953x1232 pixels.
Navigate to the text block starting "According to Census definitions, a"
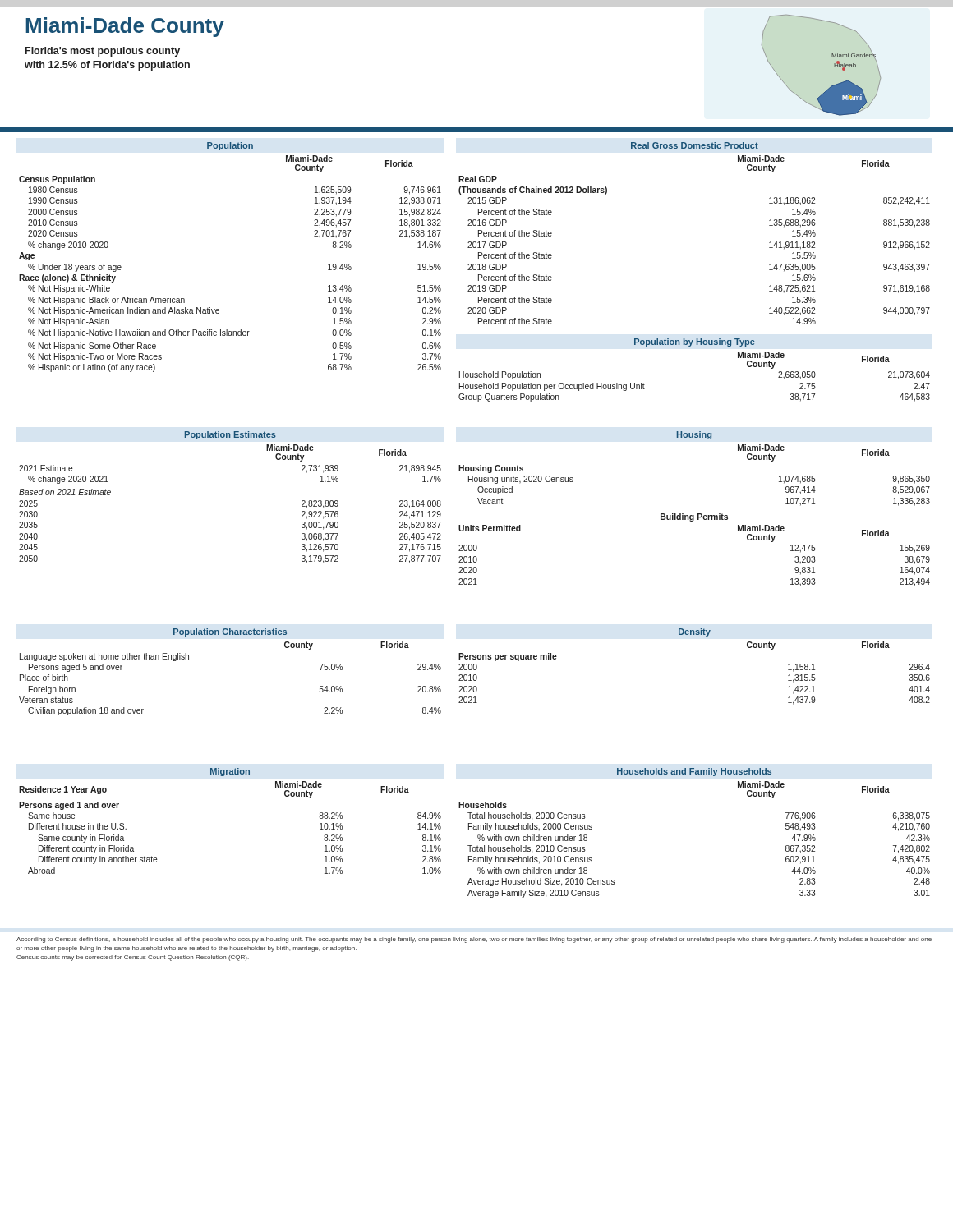[474, 948]
